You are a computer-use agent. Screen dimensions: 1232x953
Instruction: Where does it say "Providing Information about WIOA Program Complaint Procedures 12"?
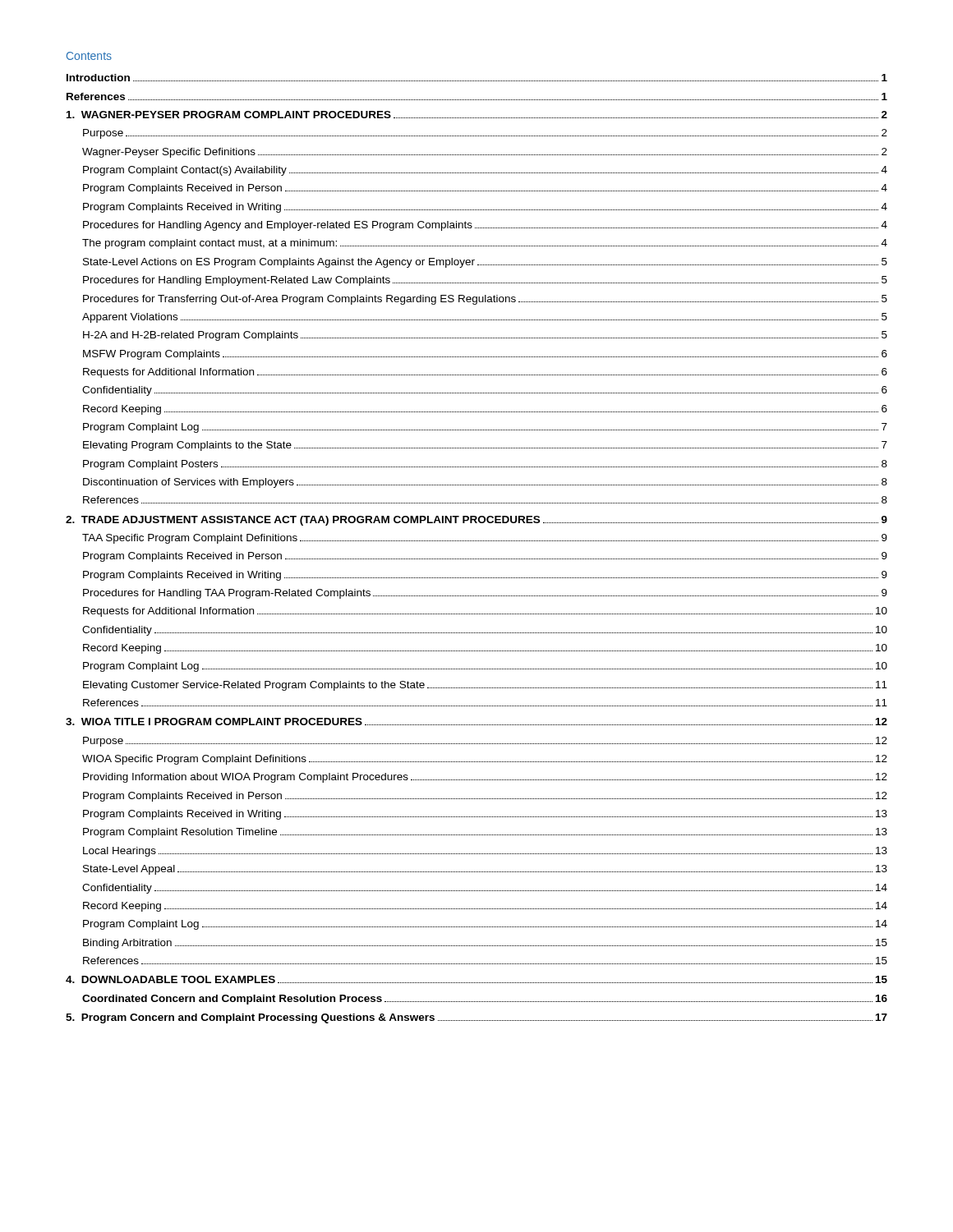[x=485, y=777]
